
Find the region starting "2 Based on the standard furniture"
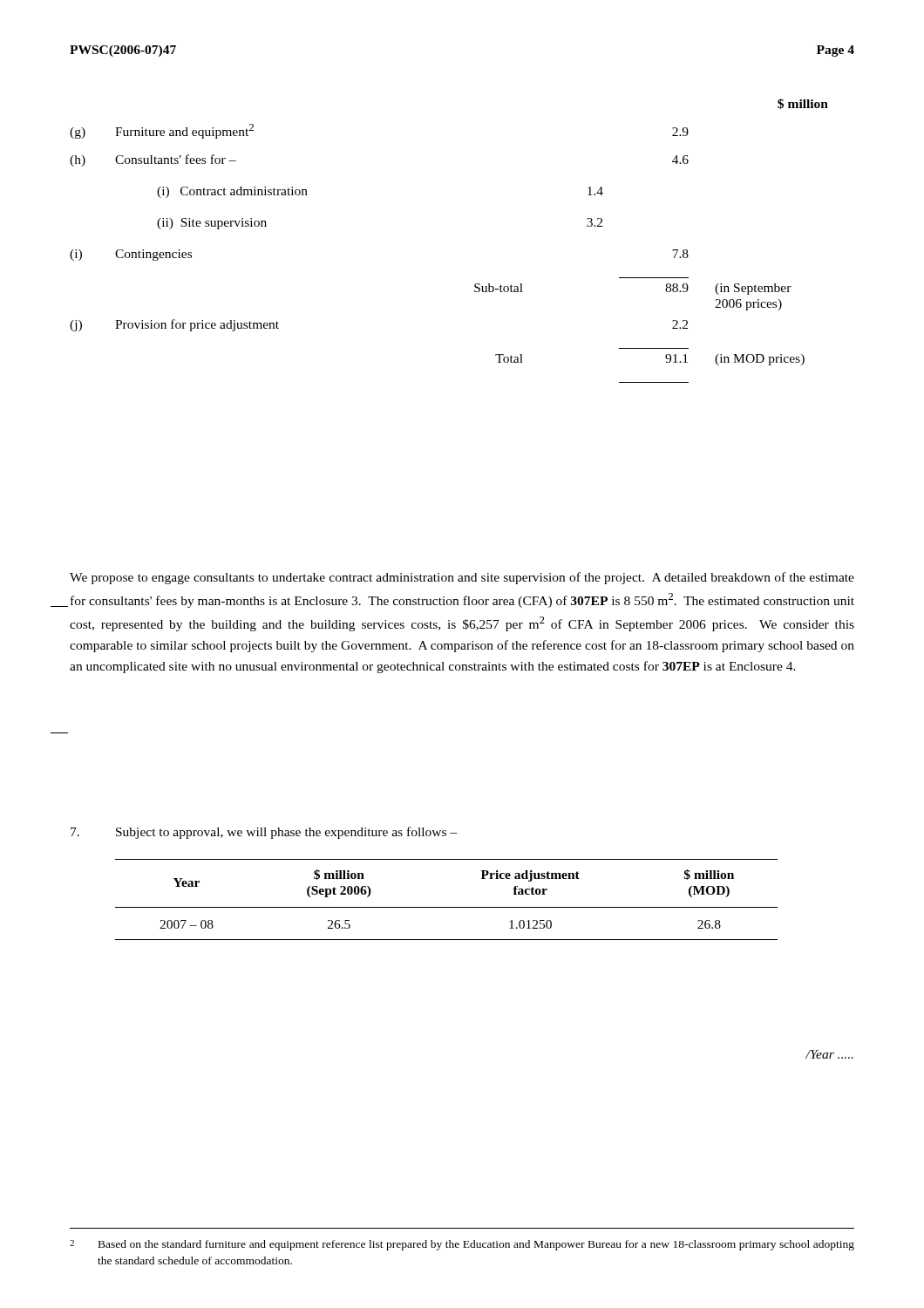pos(462,1253)
